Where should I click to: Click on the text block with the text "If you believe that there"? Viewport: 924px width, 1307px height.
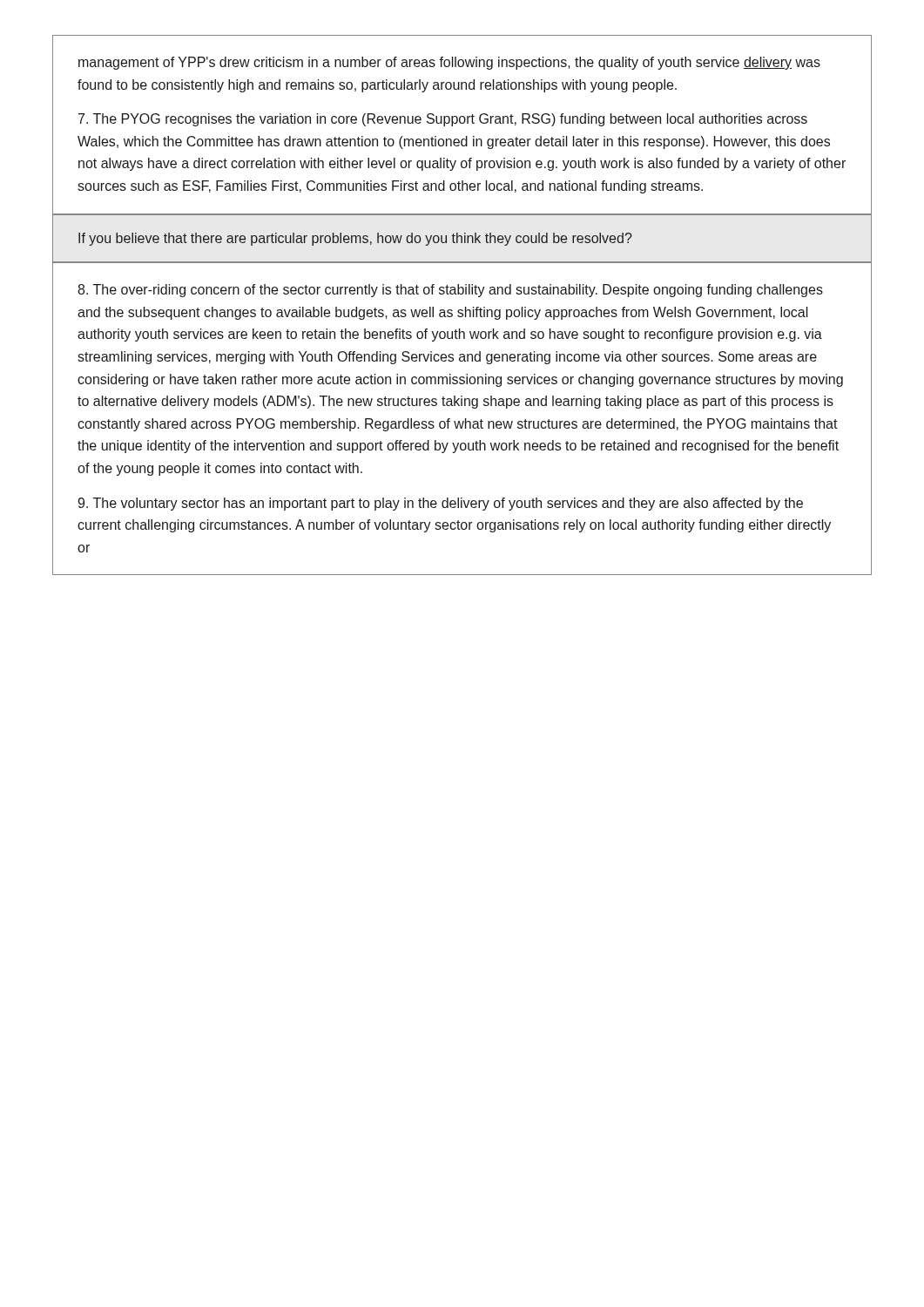point(462,238)
